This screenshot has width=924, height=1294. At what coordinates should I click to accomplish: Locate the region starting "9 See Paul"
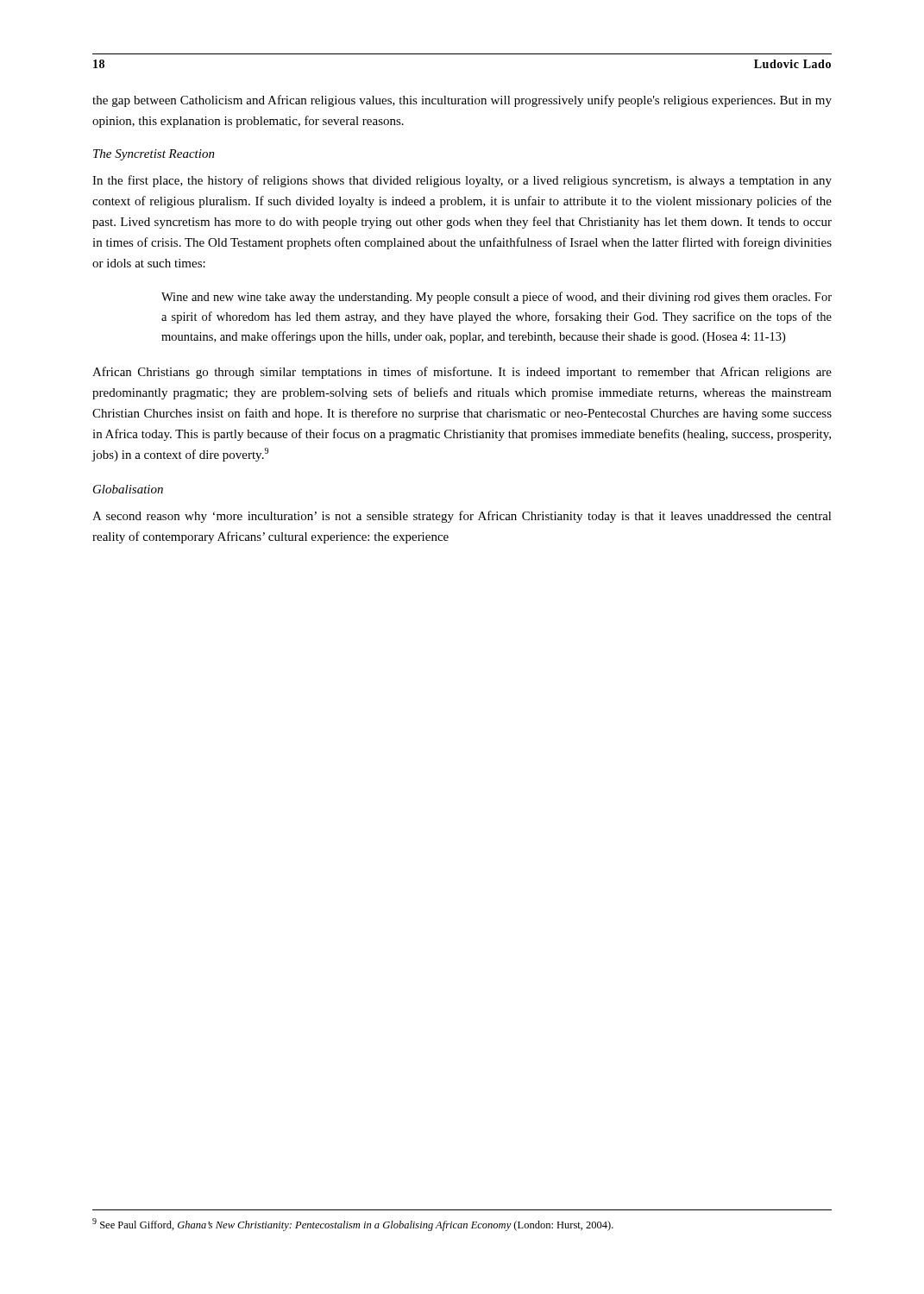(462, 1225)
